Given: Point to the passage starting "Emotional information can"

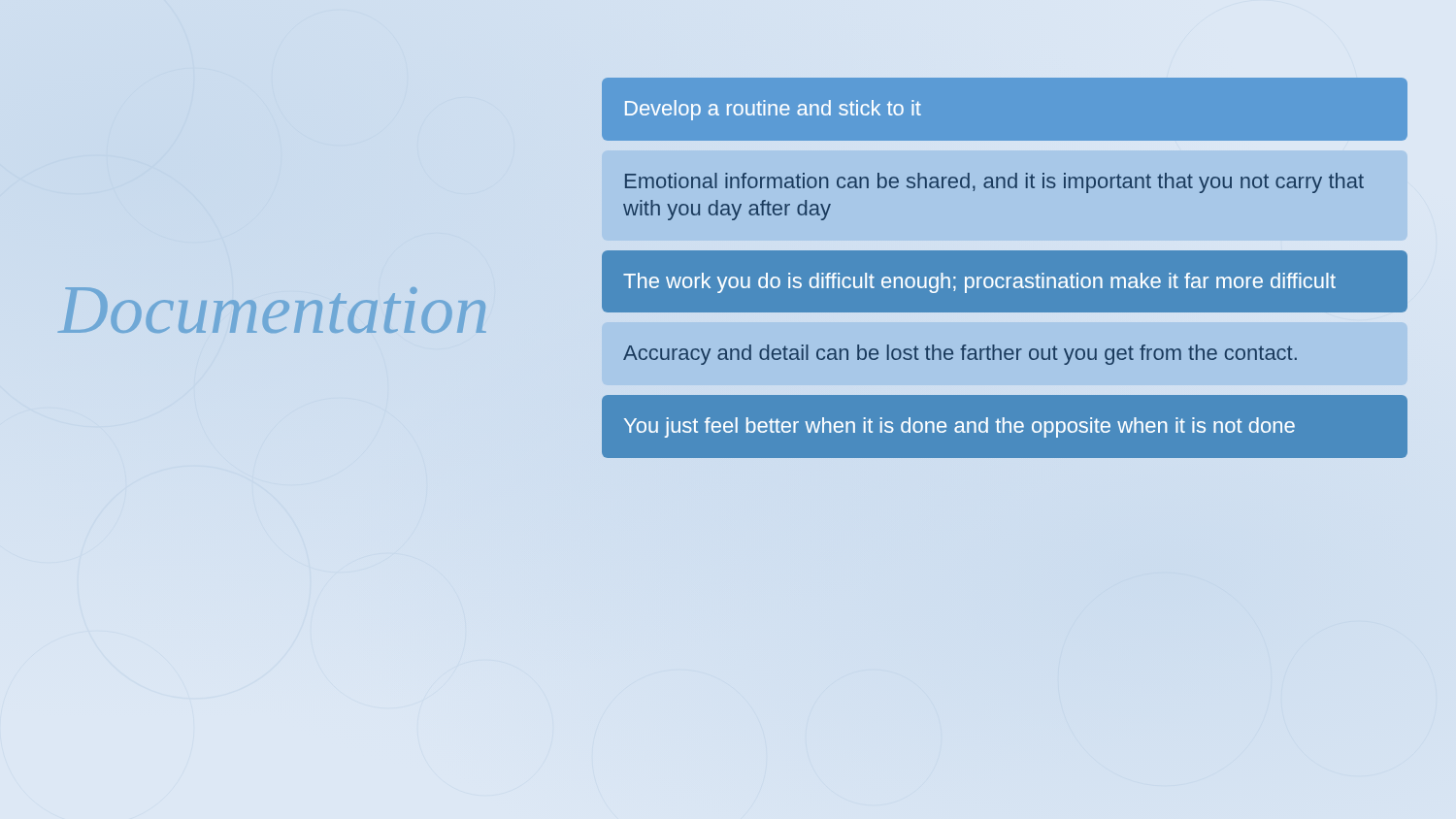Looking at the screenshot, I should pos(994,194).
